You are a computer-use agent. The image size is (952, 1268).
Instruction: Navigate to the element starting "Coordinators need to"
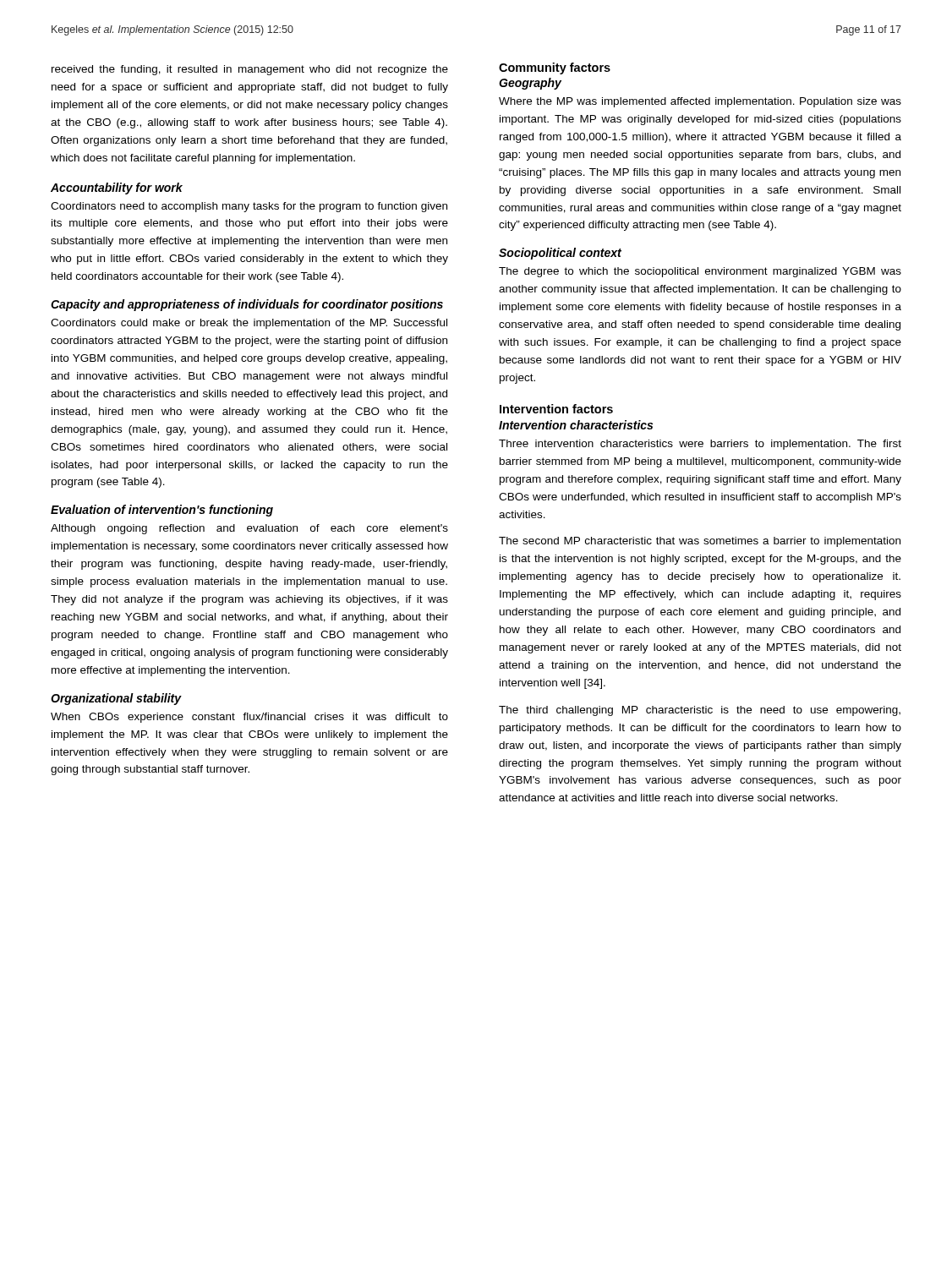coord(249,242)
